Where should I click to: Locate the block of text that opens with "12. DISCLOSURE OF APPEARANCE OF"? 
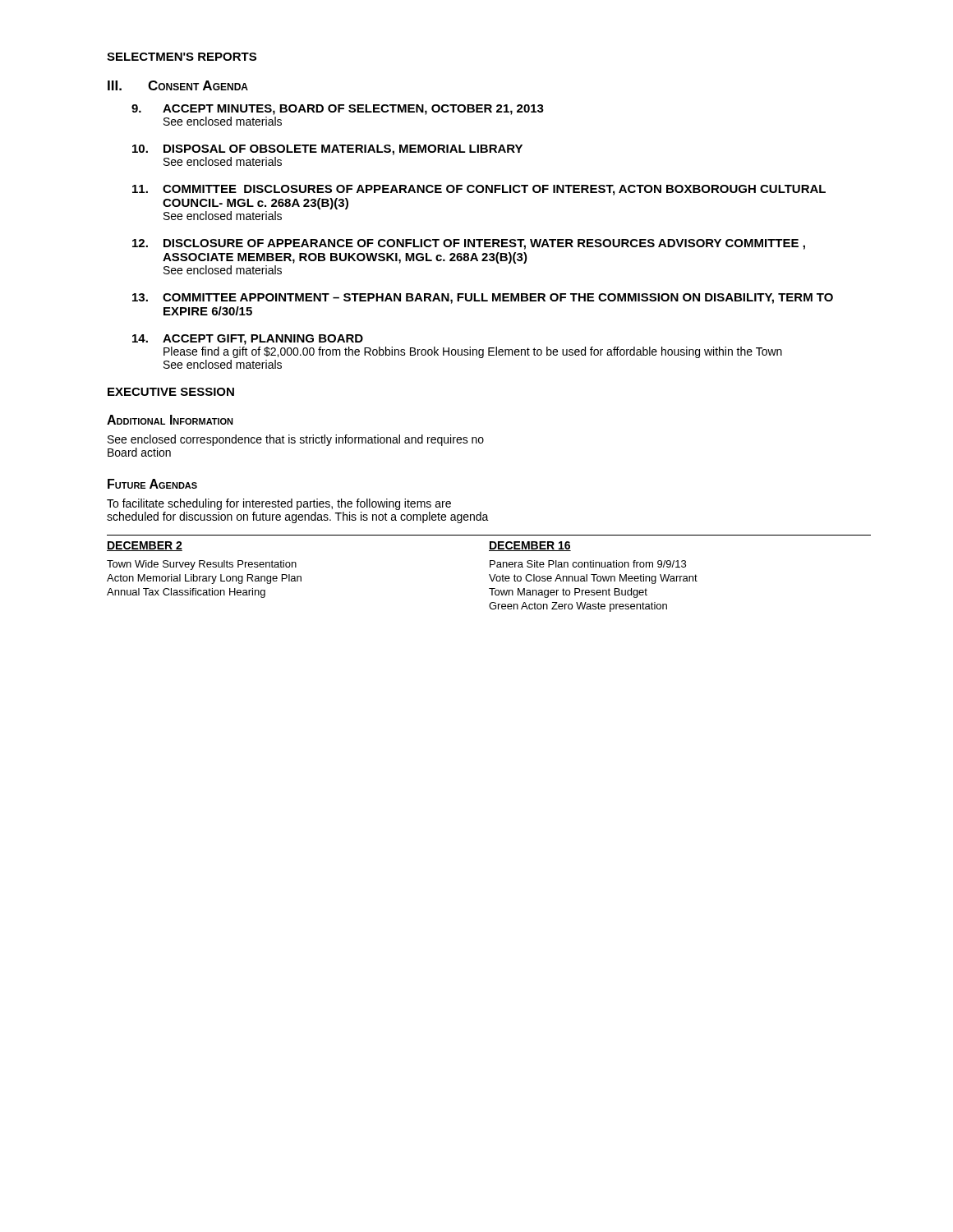coord(501,256)
